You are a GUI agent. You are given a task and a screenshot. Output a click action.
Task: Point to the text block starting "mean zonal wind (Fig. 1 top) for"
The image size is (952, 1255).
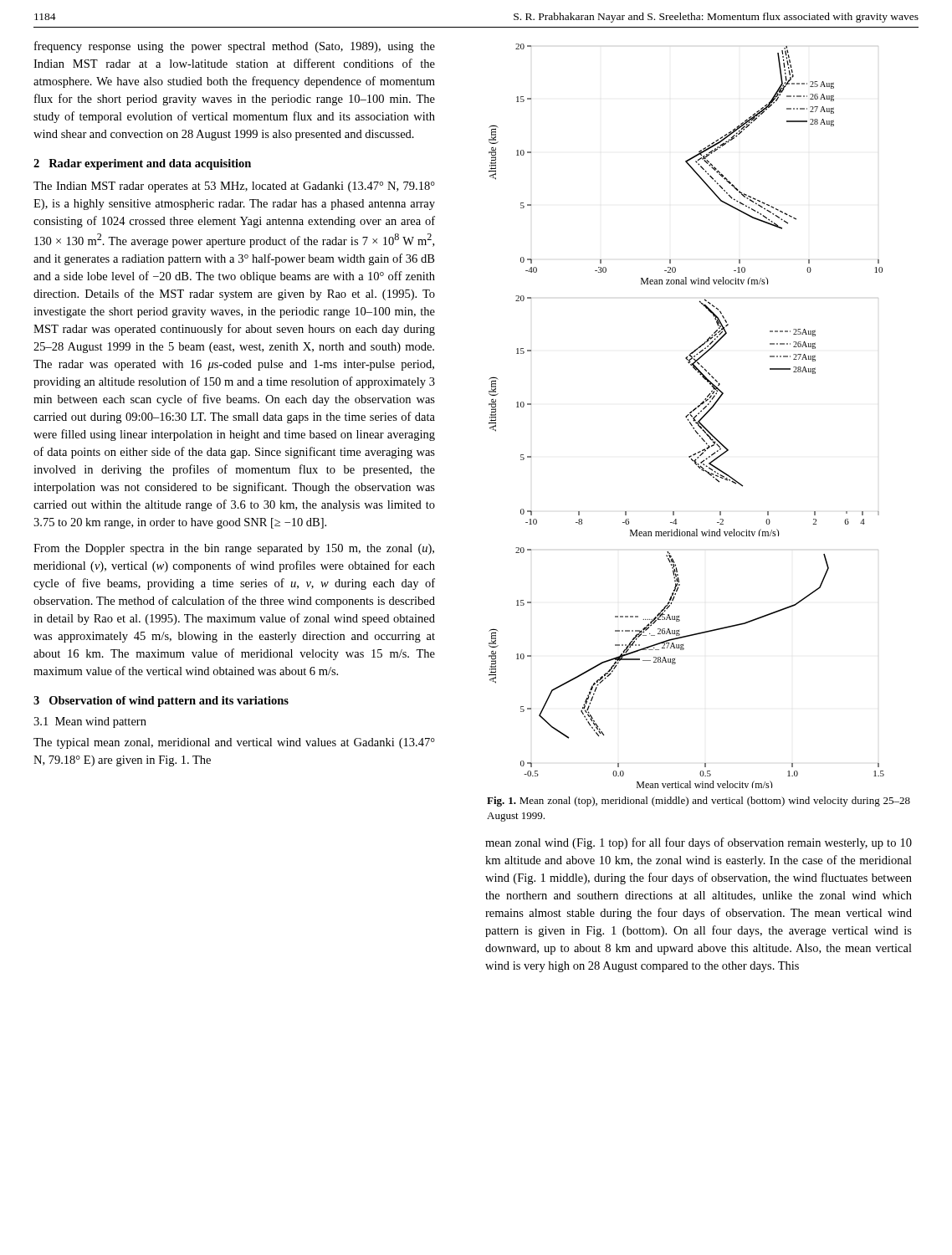(x=699, y=904)
